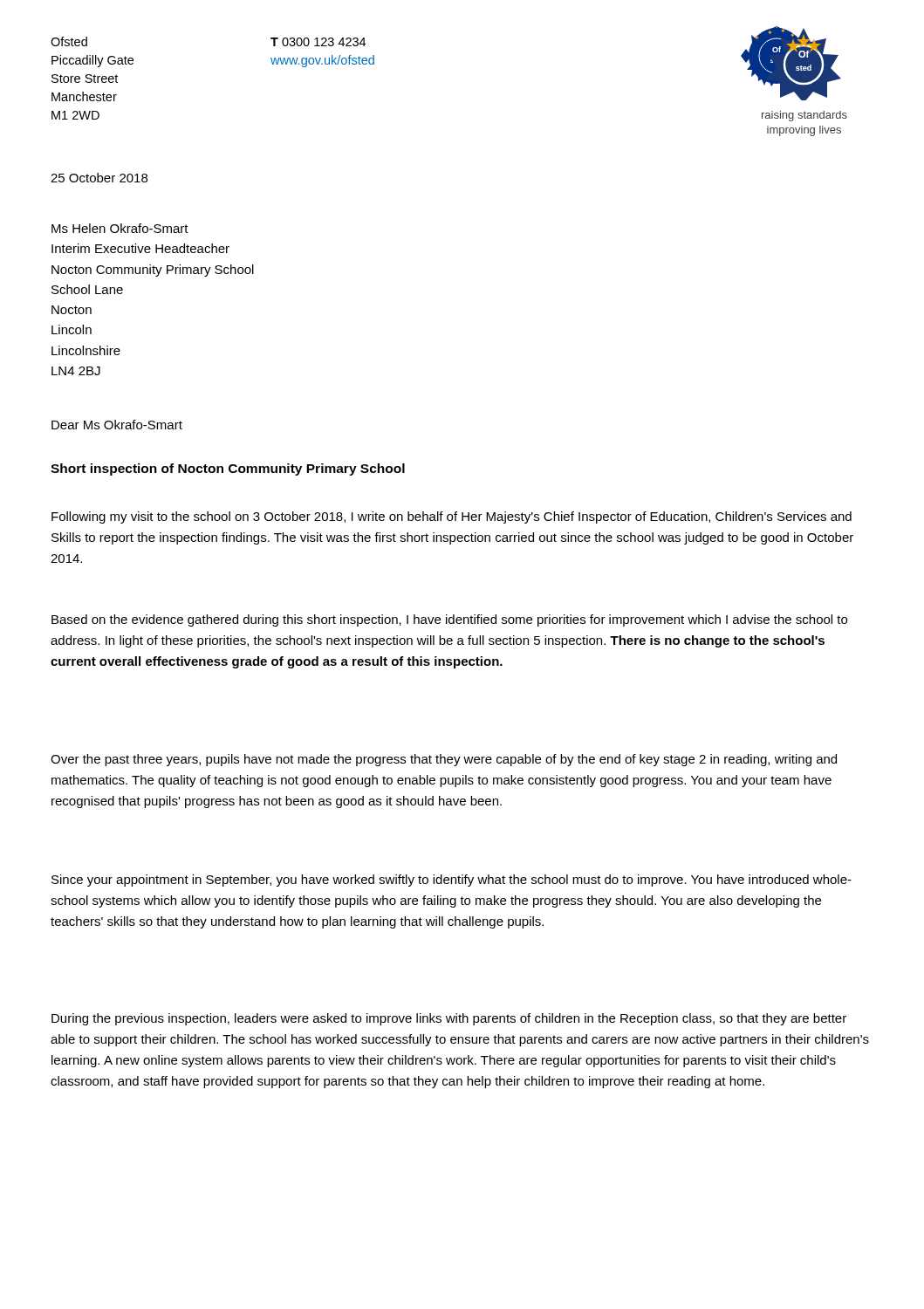
Task: Where is the passage that starts "Based on the evidence gathered during this short"?
Action: point(449,640)
